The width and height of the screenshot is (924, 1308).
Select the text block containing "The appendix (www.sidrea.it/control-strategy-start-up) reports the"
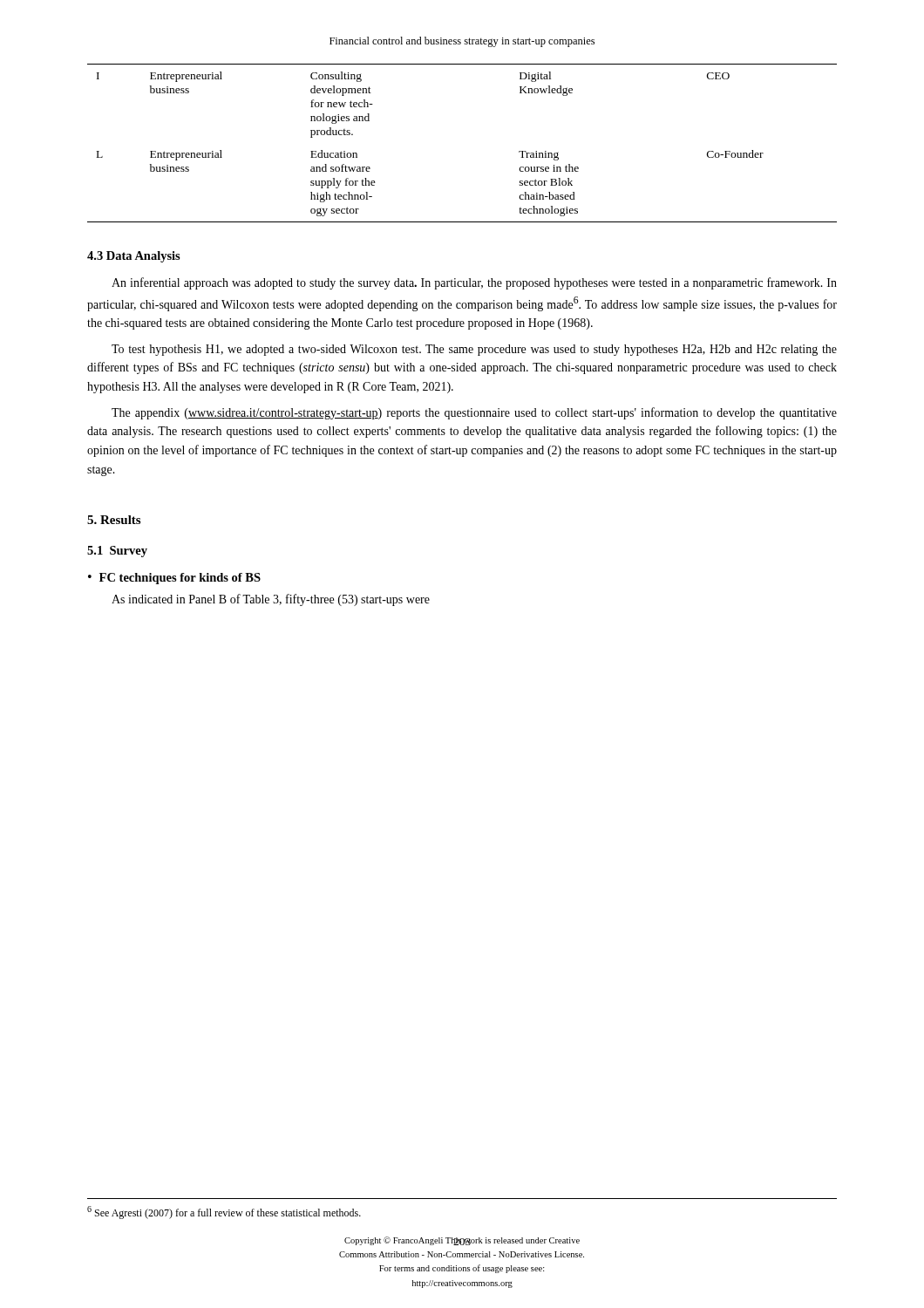click(x=462, y=441)
